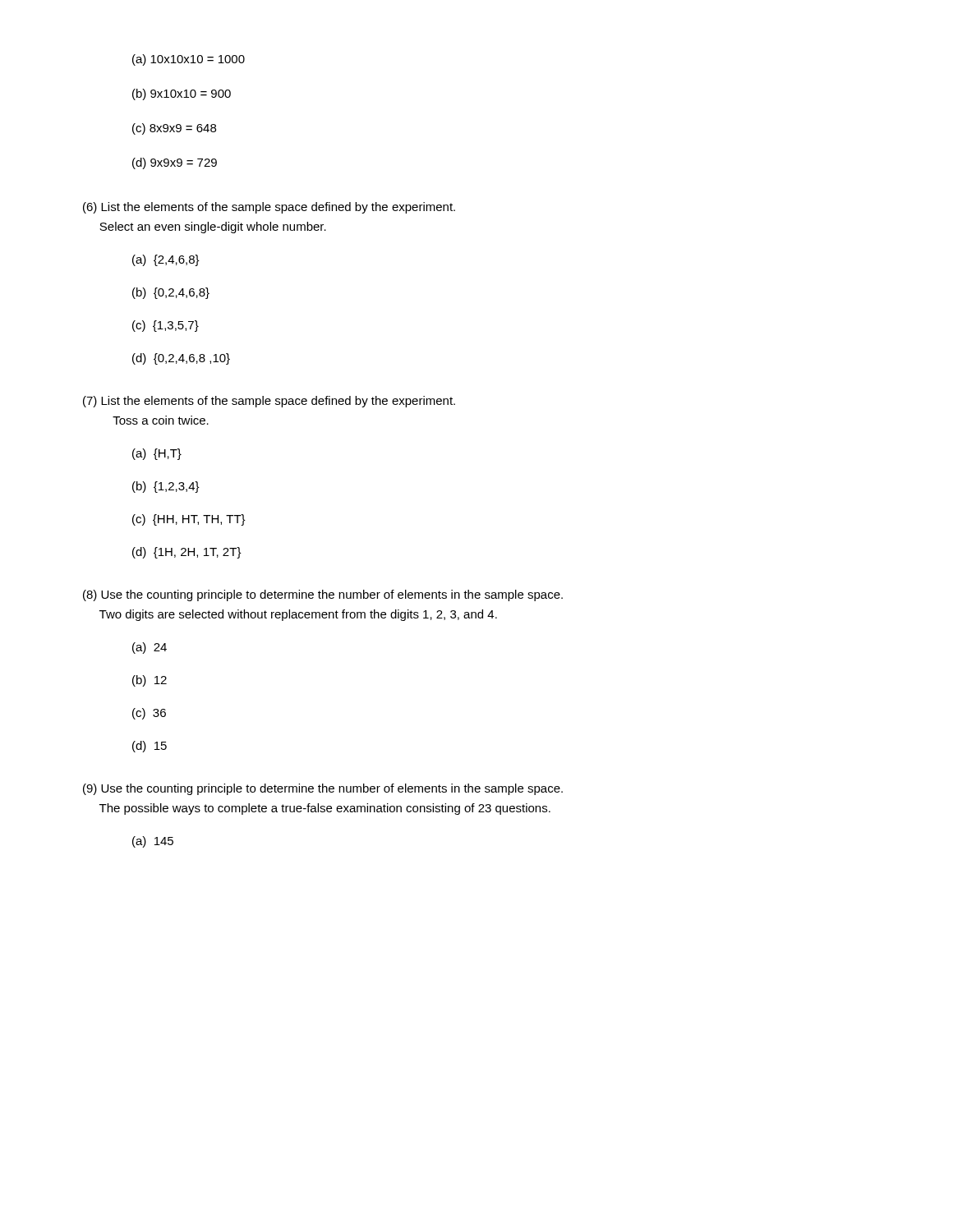
Task: Find the list item that reads "(b) 9x10x10 = 900"
Action: (x=181, y=93)
